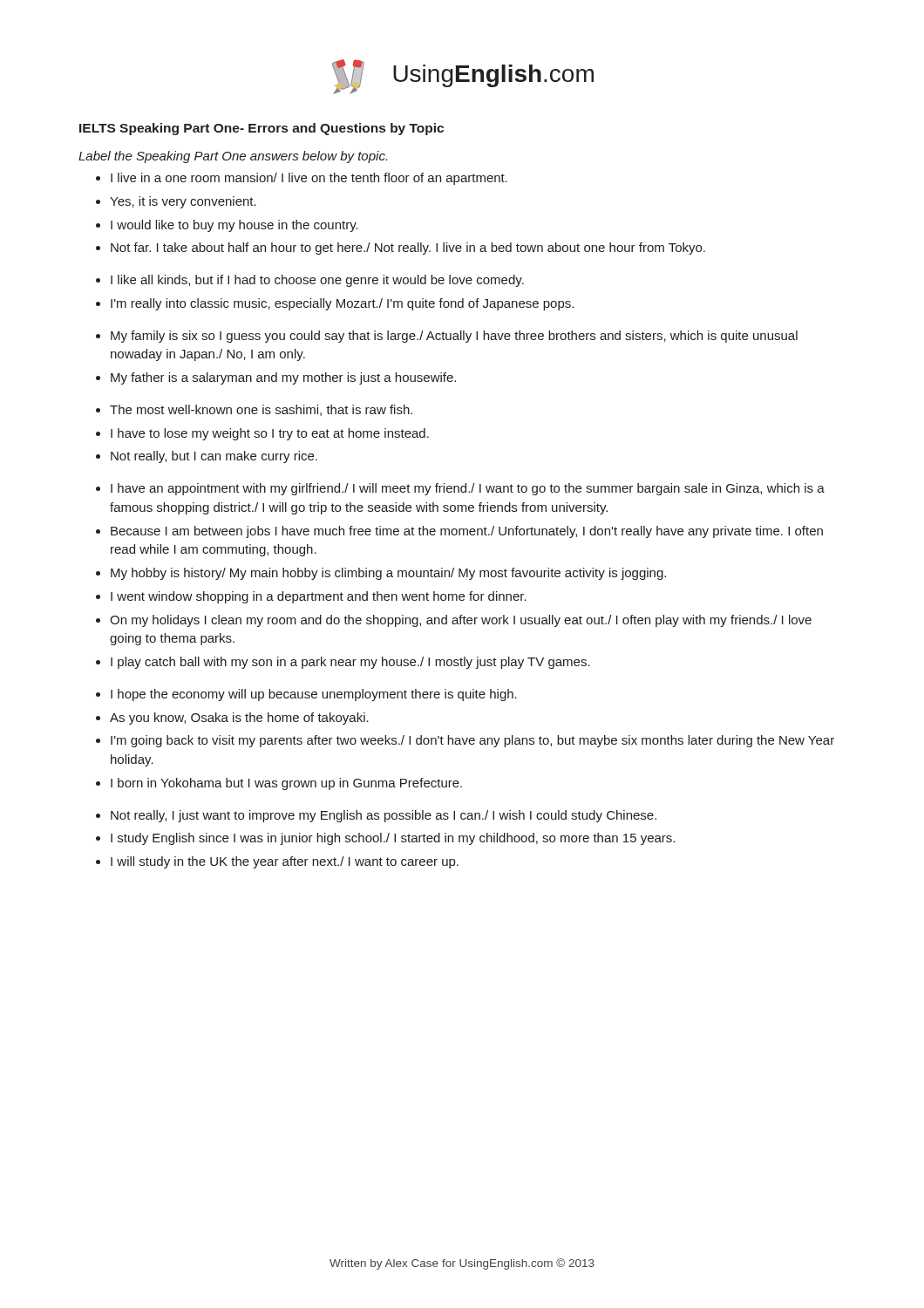924x1308 pixels.
Task: Where is the passage that starts "I would like"?
Action: (x=234, y=224)
